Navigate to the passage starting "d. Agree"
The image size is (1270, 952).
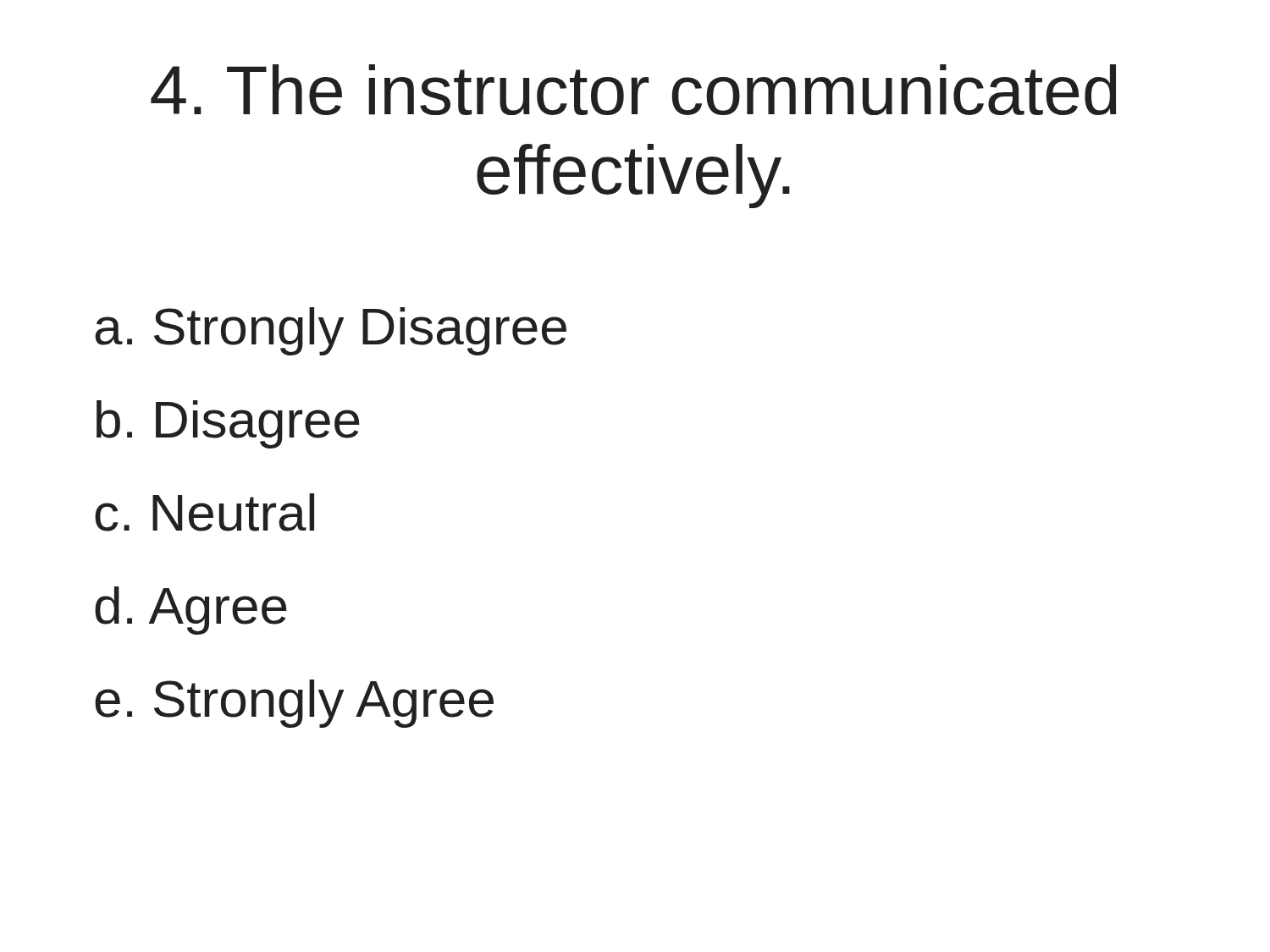pos(191,605)
